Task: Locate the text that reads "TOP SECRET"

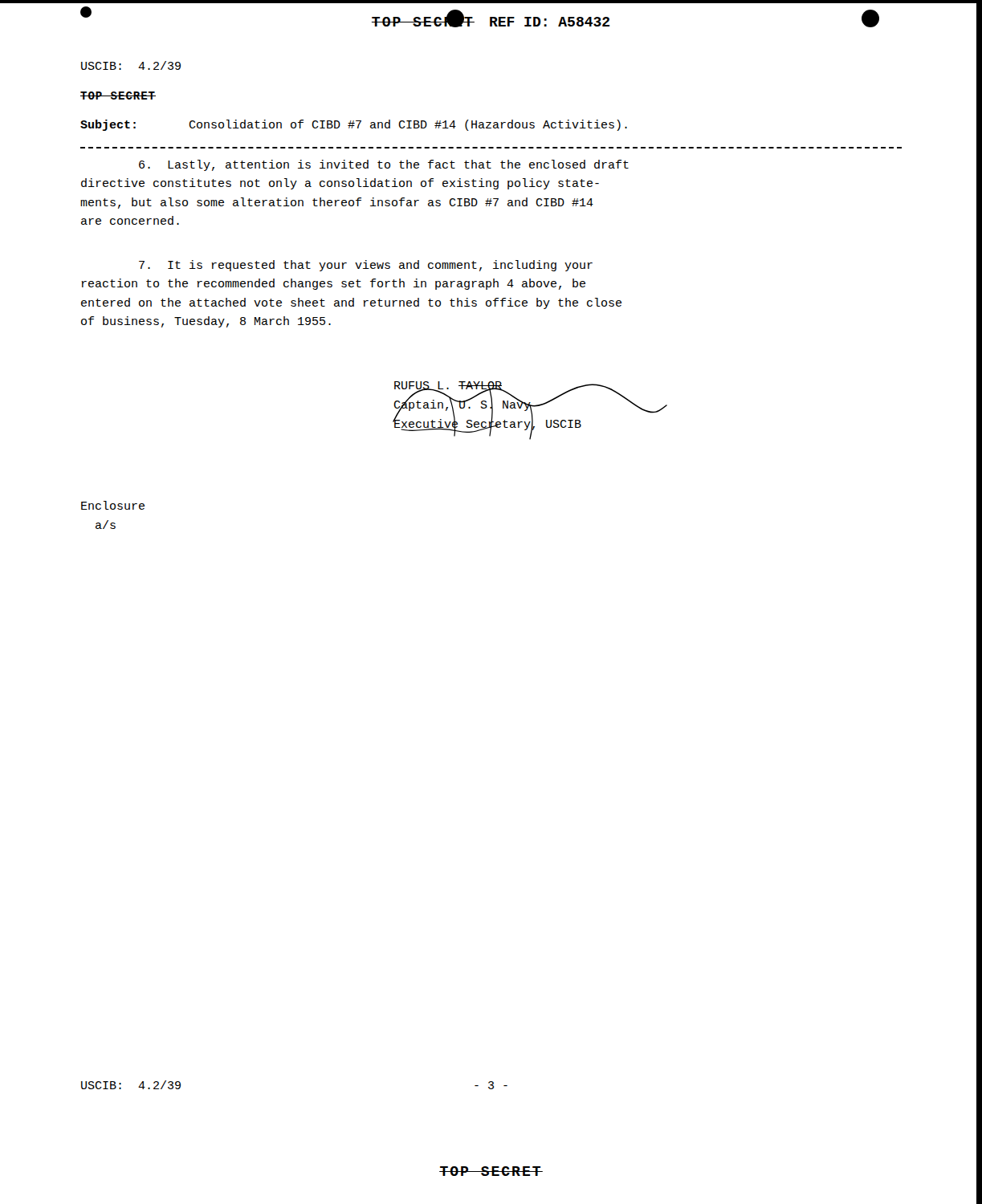Action: tap(118, 96)
